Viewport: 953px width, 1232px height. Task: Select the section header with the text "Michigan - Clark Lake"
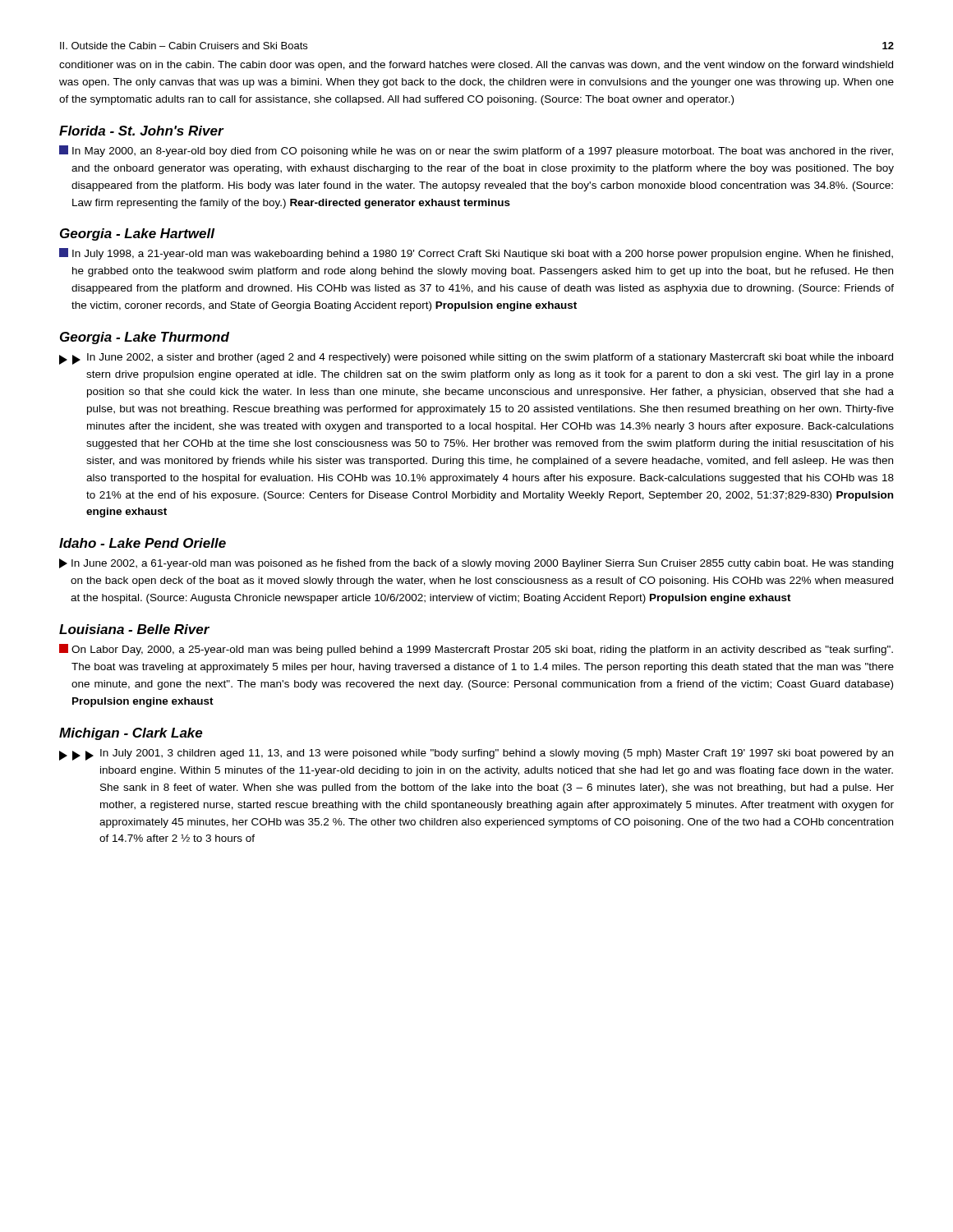tap(131, 734)
